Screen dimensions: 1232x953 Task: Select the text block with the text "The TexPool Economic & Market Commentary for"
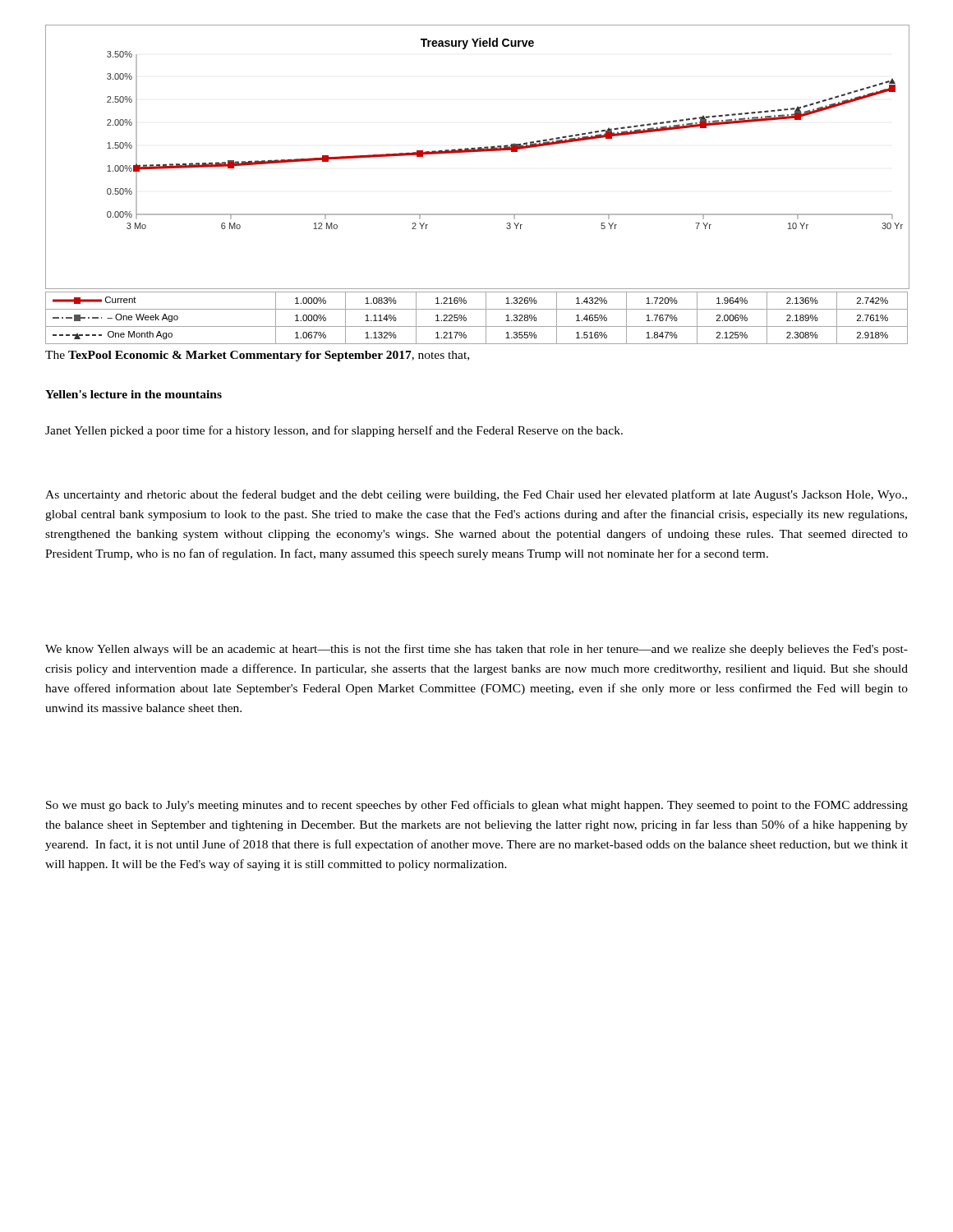(476, 355)
